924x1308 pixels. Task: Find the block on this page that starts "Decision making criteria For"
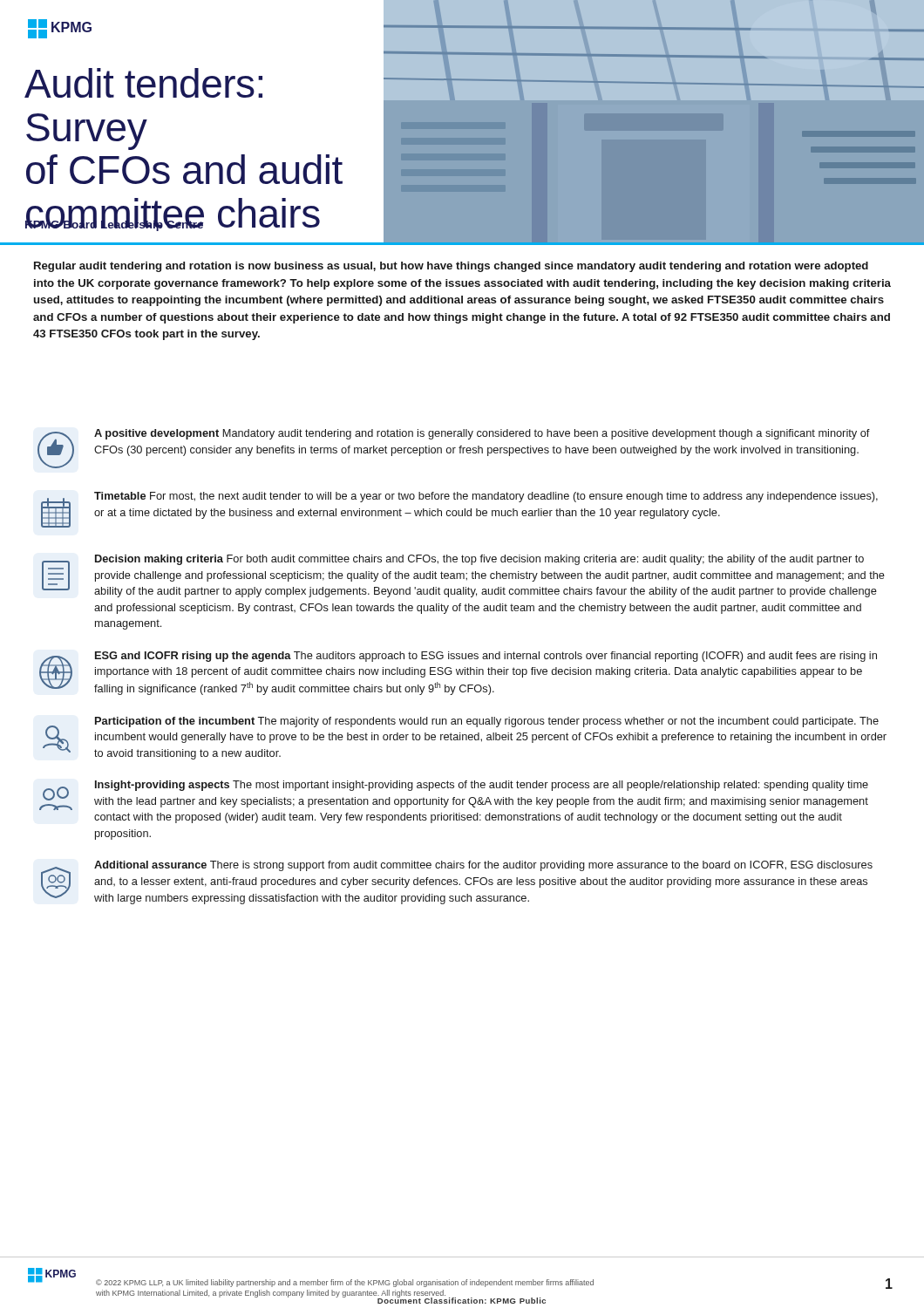tap(462, 592)
